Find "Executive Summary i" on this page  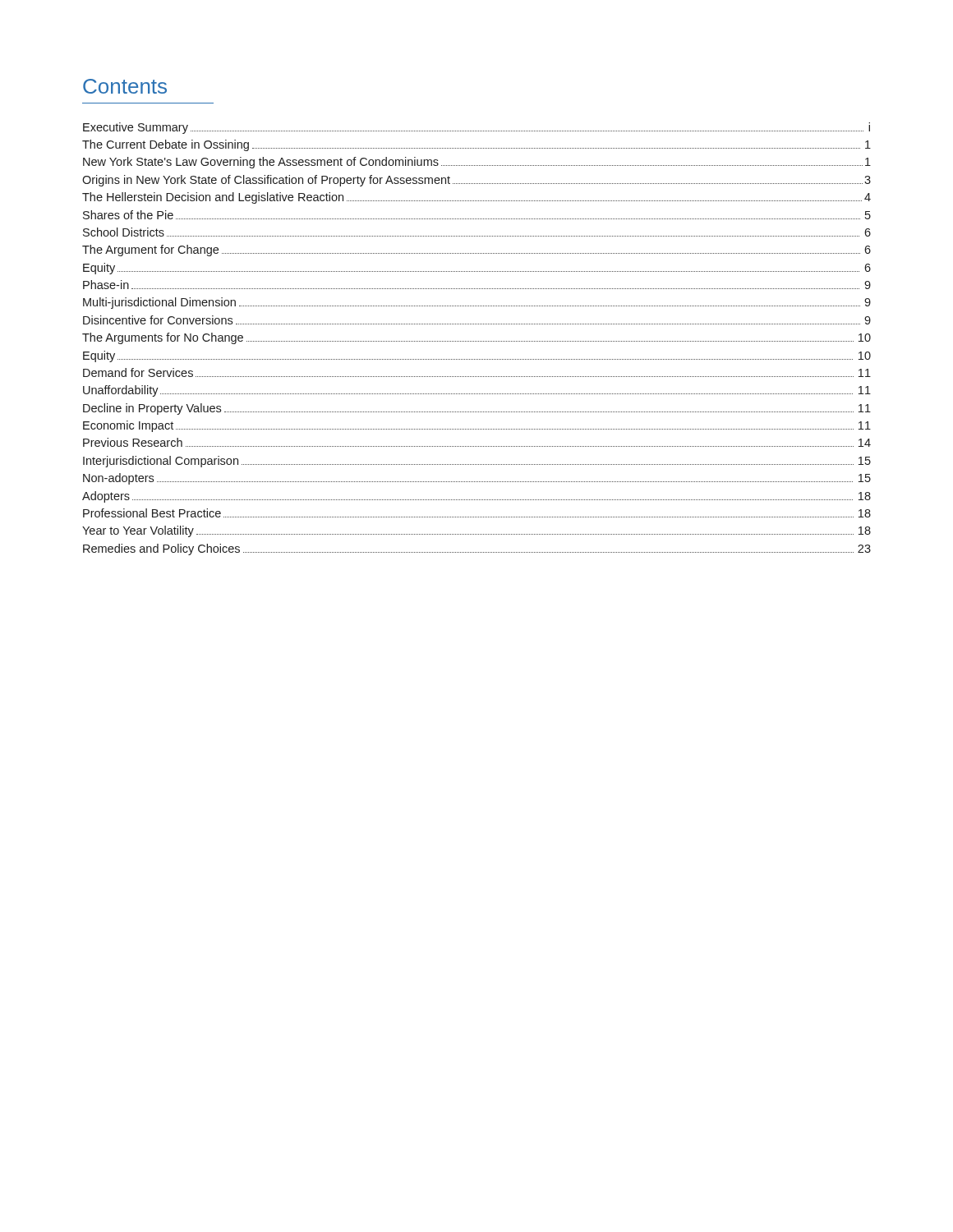pos(476,127)
